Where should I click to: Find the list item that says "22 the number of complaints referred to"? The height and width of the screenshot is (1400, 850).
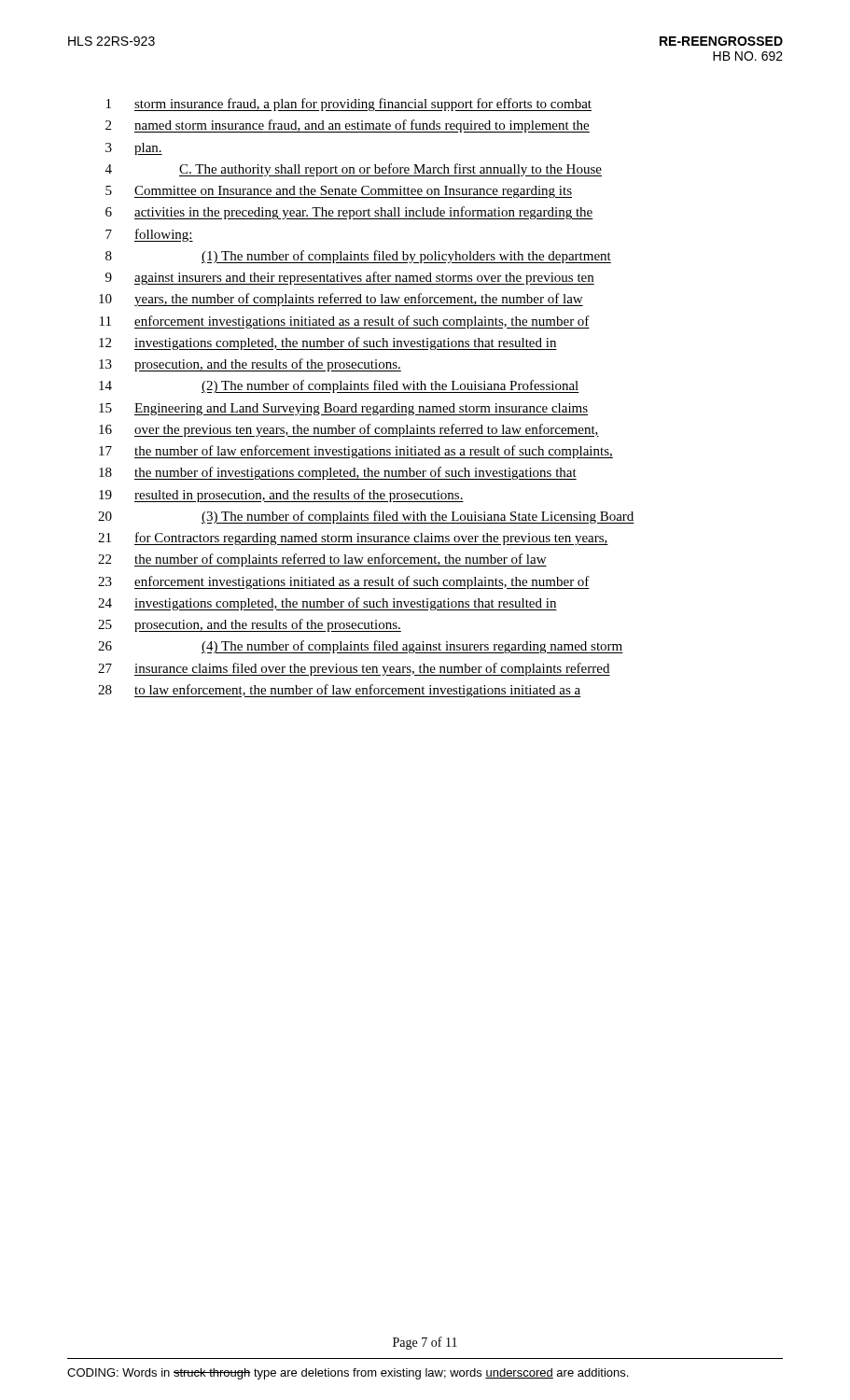coord(425,560)
